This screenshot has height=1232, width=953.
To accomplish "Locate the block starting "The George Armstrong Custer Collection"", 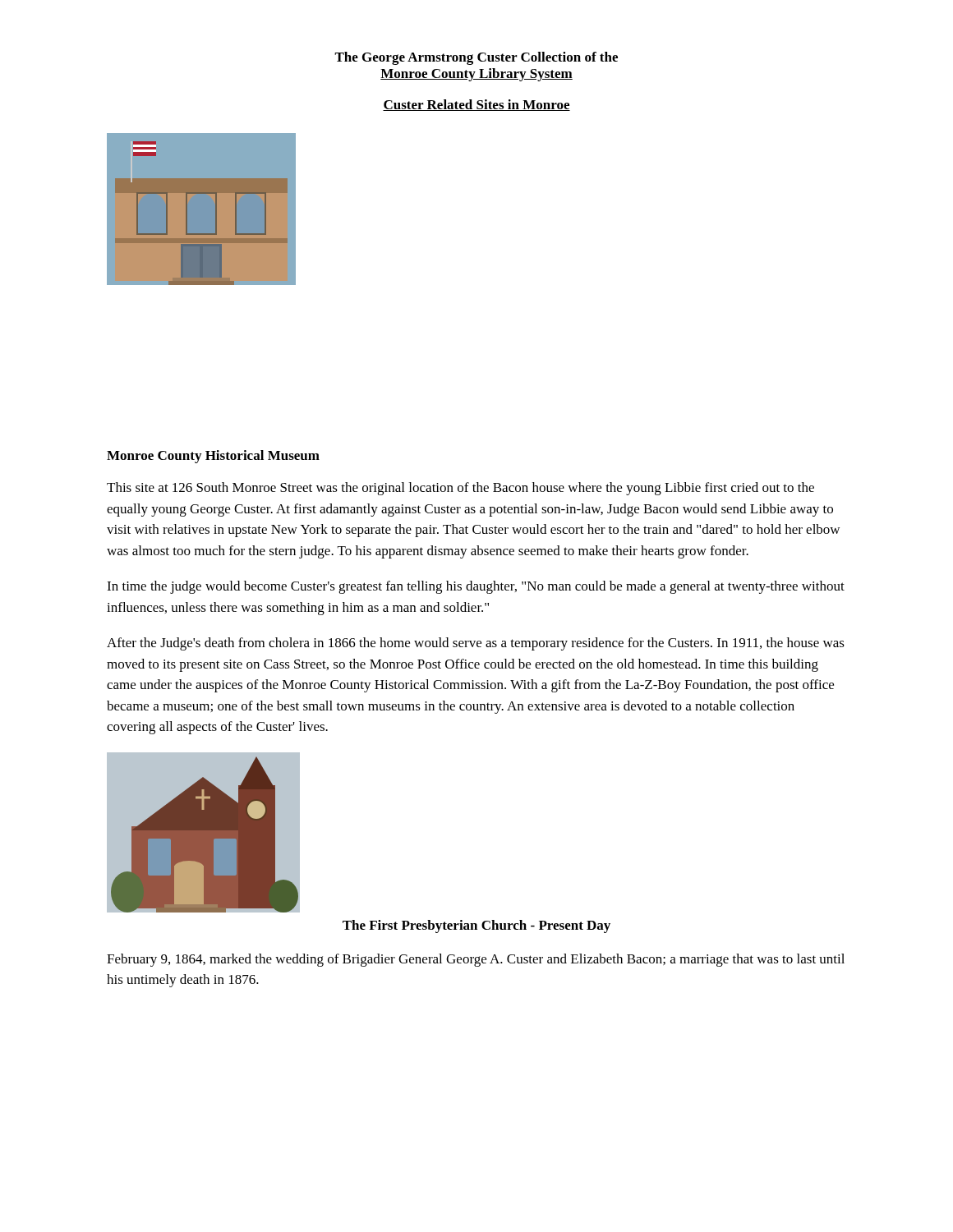I will pos(476,65).
